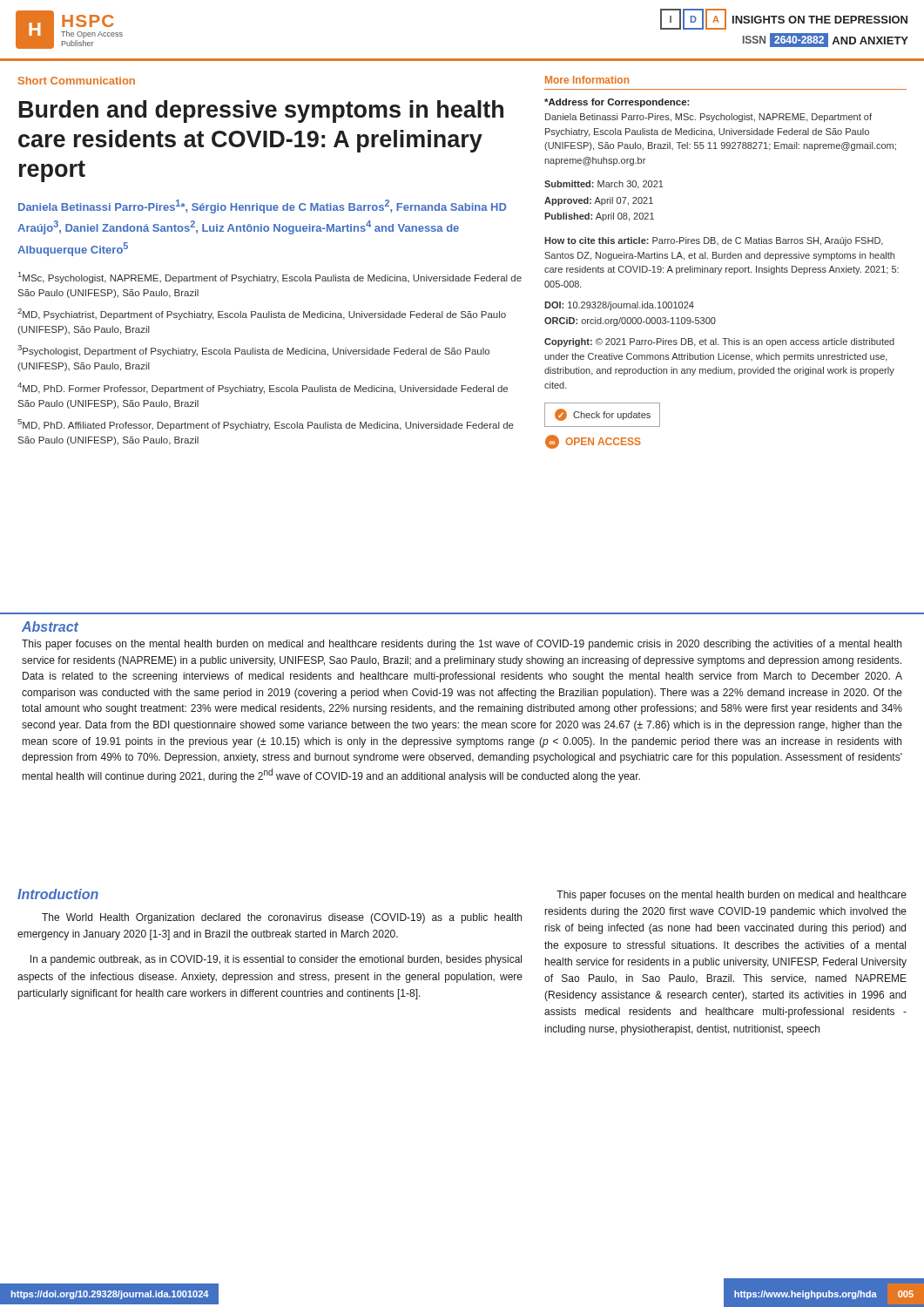Find the block on this page that starts "Copyright: © 2021 Parro-Pires"
This screenshot has width=924, height=1307.
pos(725,363)
